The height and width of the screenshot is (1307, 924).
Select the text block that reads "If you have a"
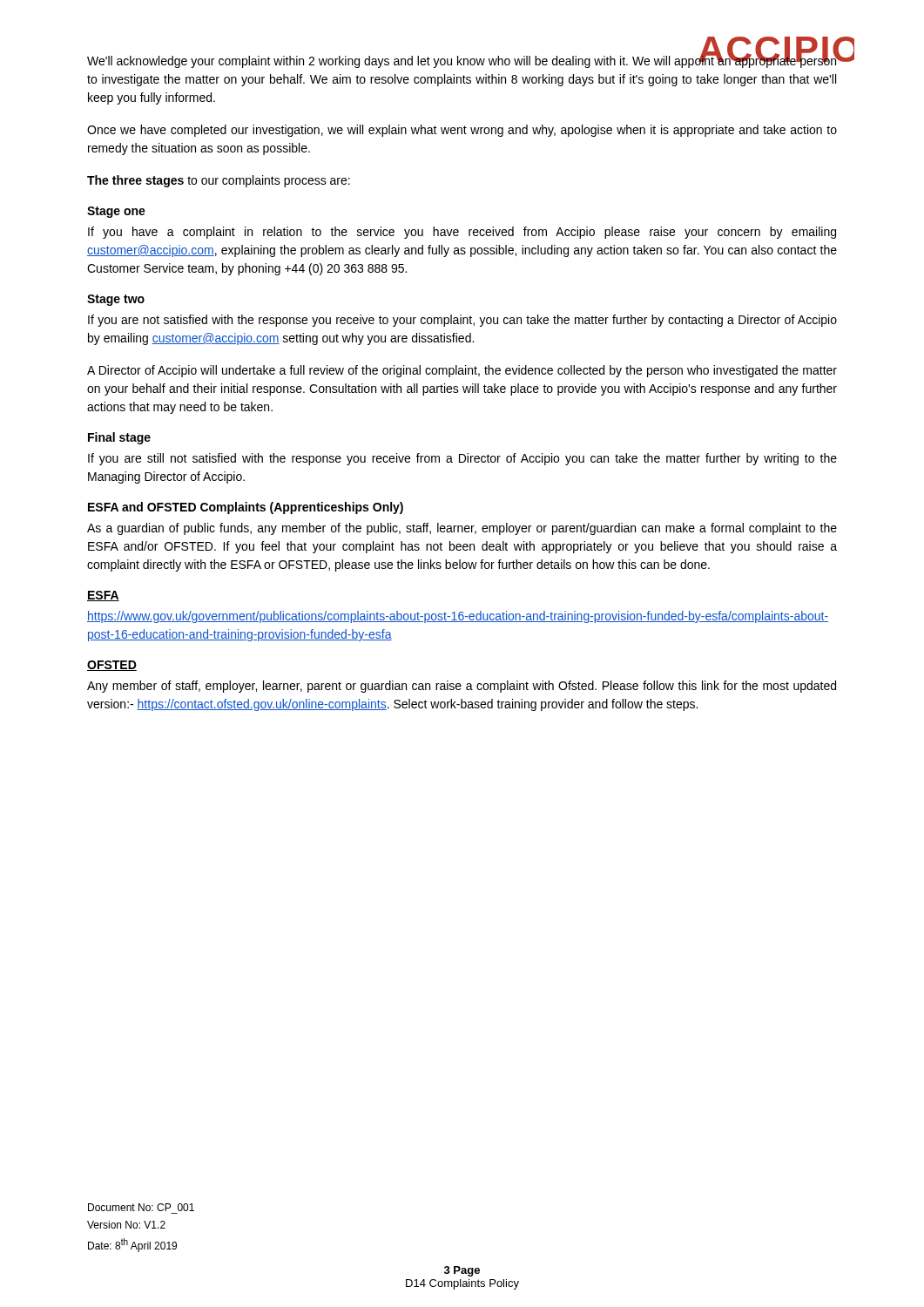[x=462, y=250]
